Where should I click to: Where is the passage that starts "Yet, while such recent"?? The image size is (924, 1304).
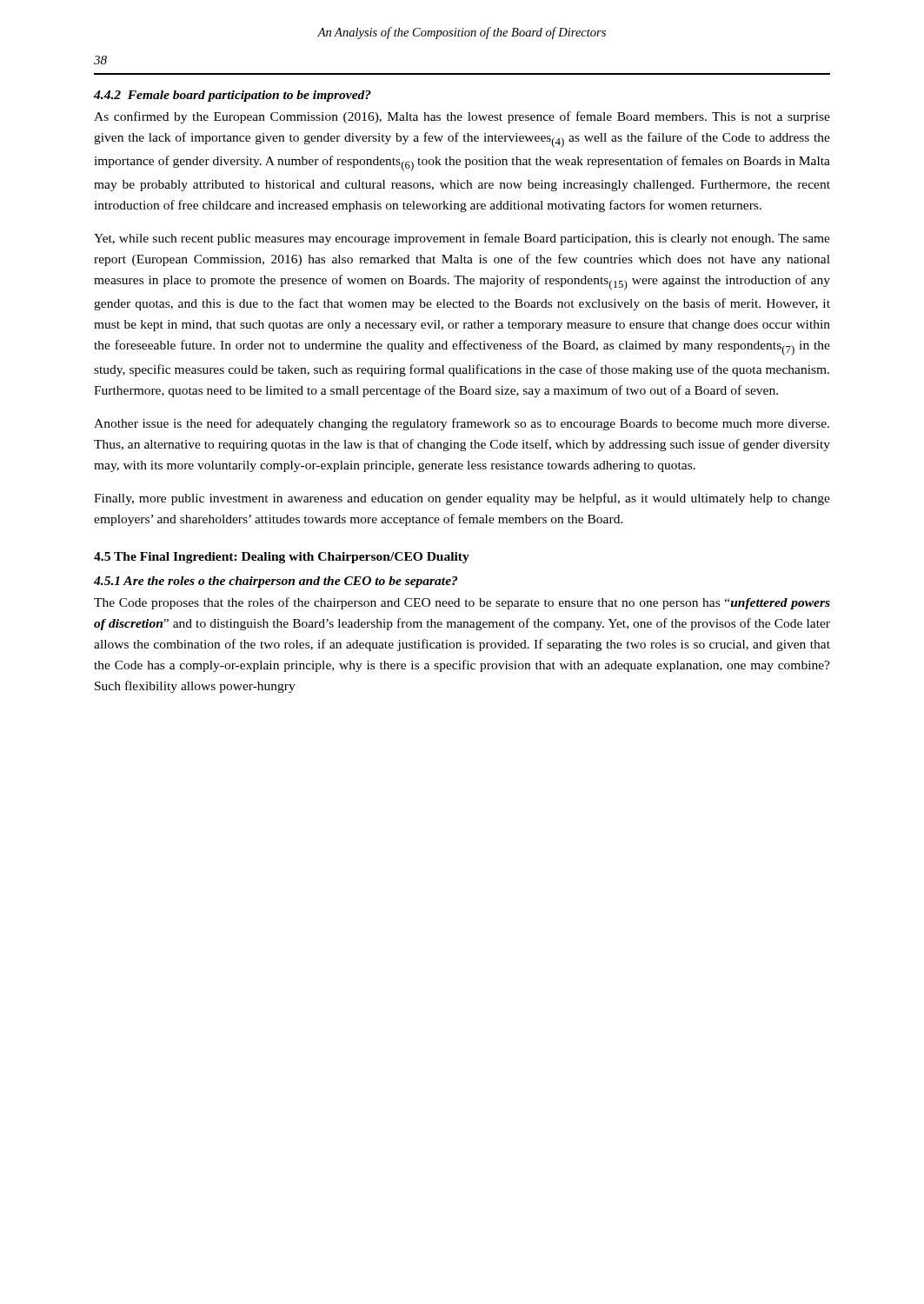click(x=462, y=314)
